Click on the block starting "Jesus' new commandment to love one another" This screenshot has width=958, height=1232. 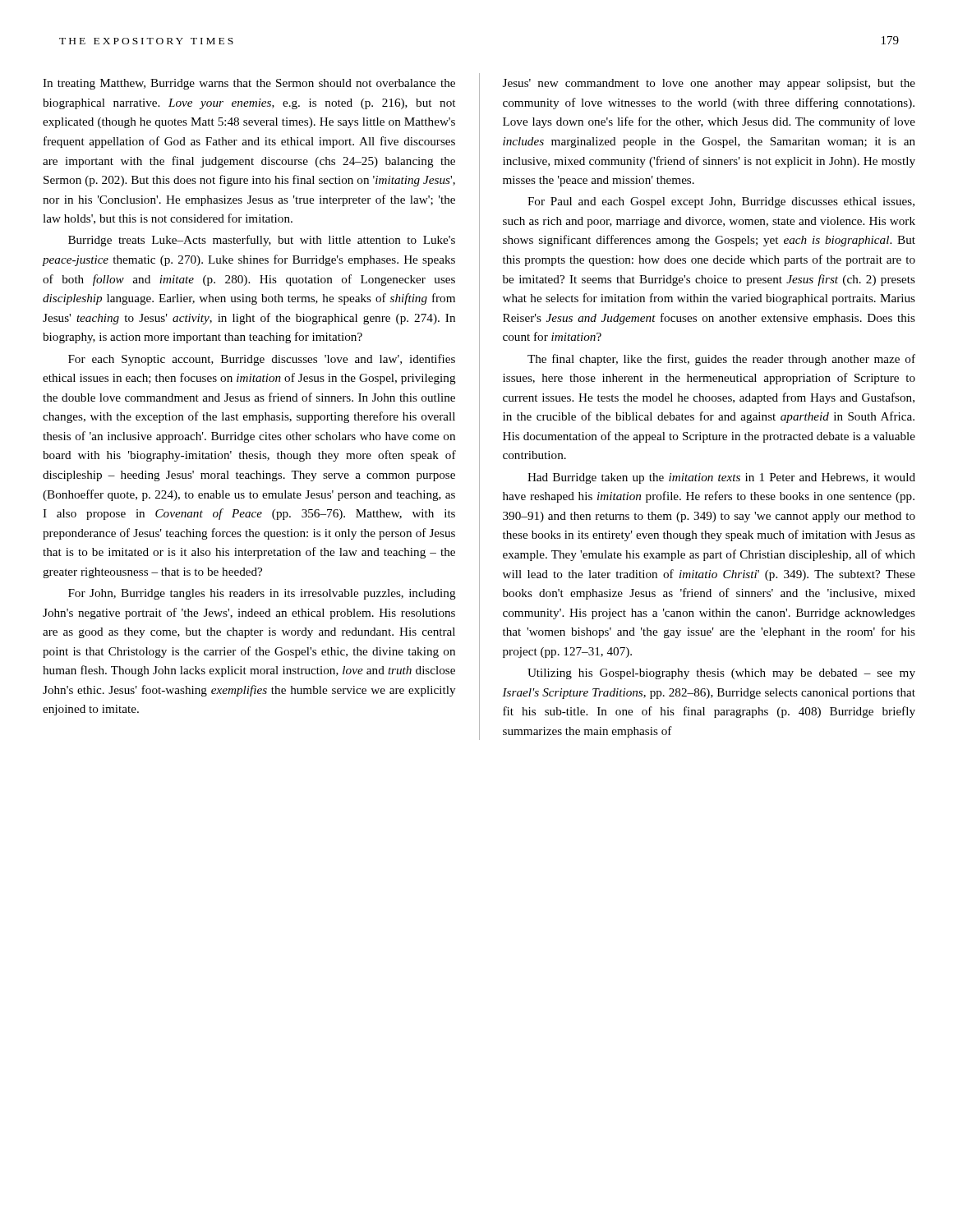click(x=709, y=131)
